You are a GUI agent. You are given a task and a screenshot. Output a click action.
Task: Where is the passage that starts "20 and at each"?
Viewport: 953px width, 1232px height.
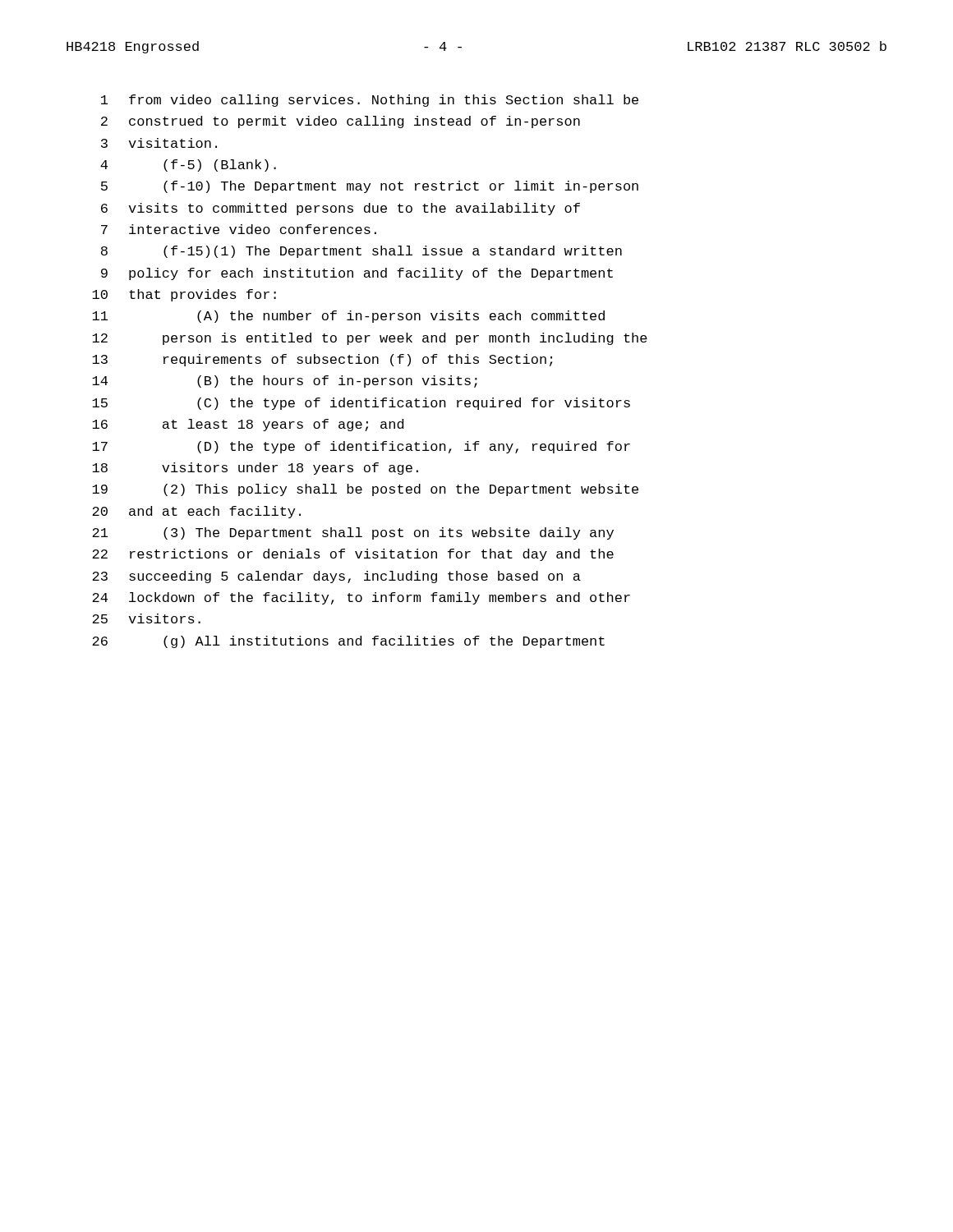196,512
